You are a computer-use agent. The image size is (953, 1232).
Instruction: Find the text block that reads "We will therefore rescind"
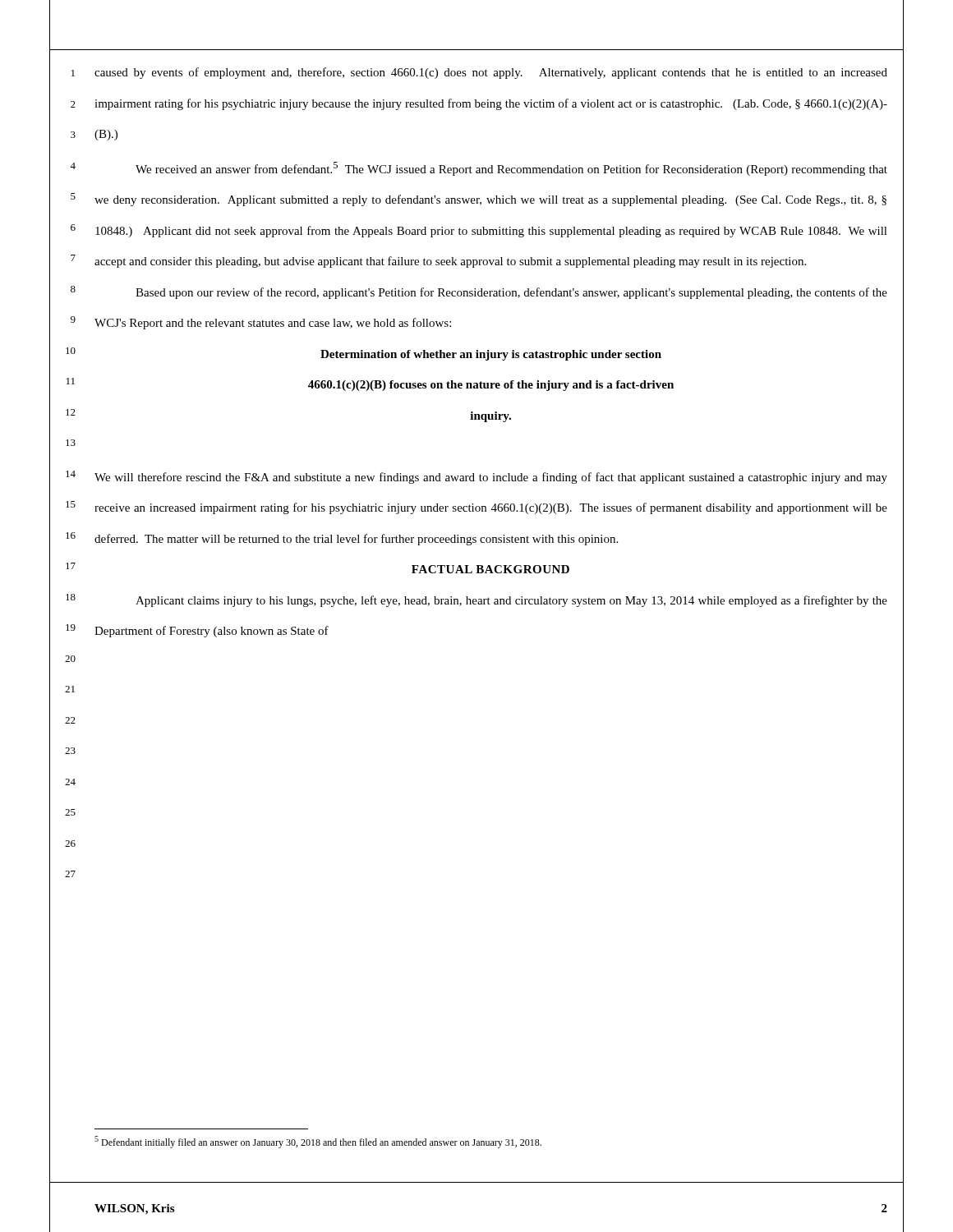491,508
